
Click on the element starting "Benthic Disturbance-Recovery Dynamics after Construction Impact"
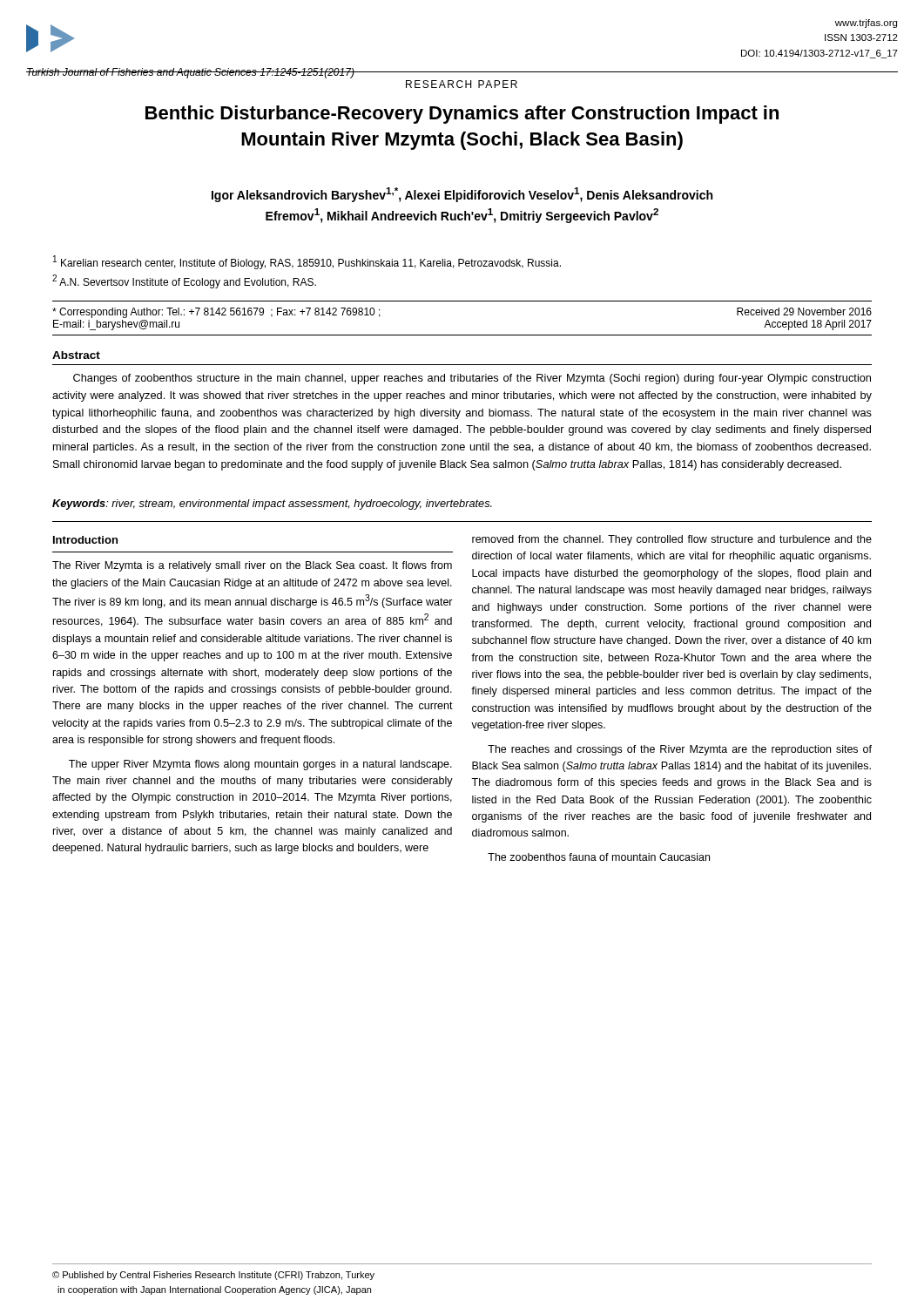click(x=462, y=126)
